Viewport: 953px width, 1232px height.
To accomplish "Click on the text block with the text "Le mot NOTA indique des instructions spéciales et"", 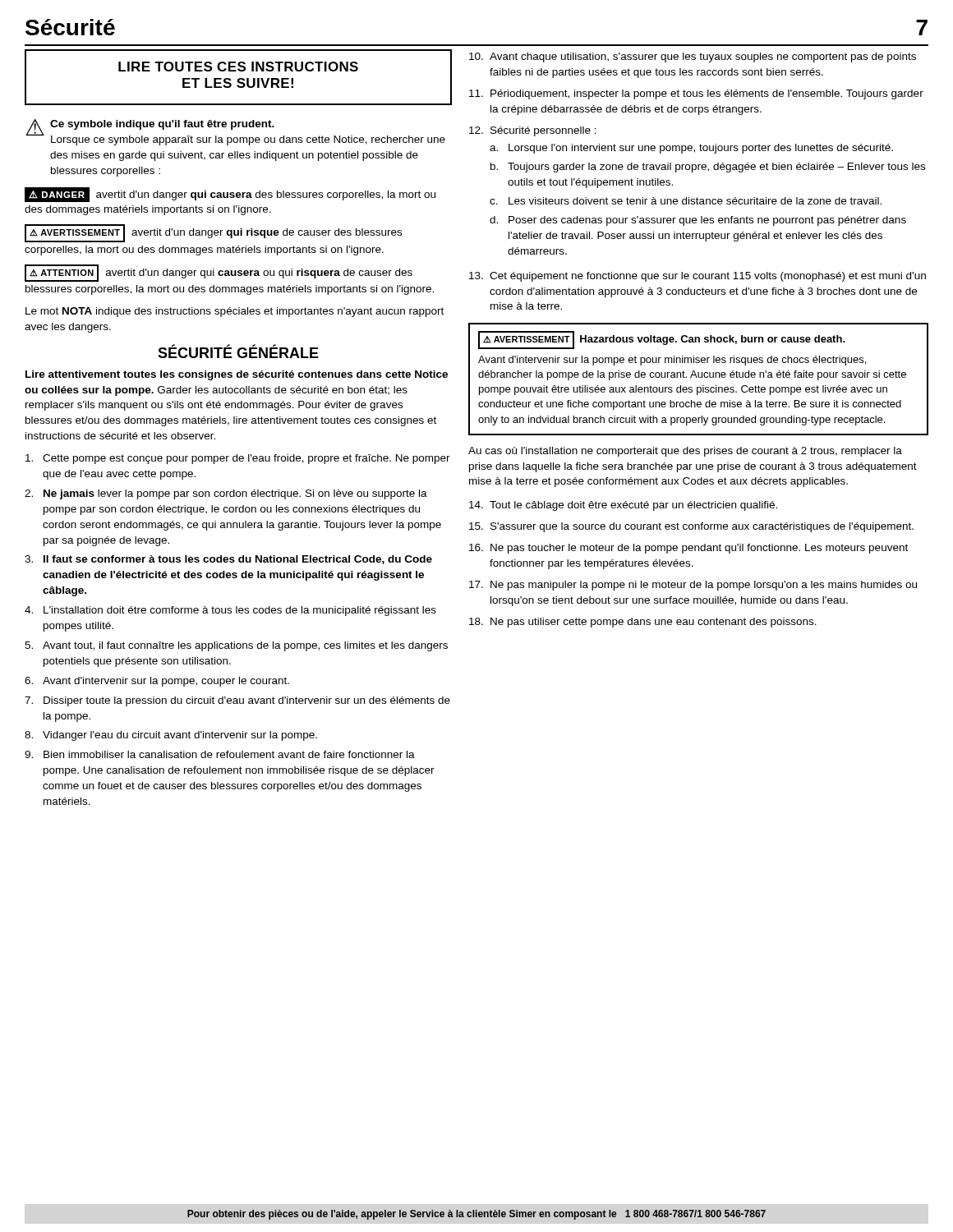I will [234, 319].
